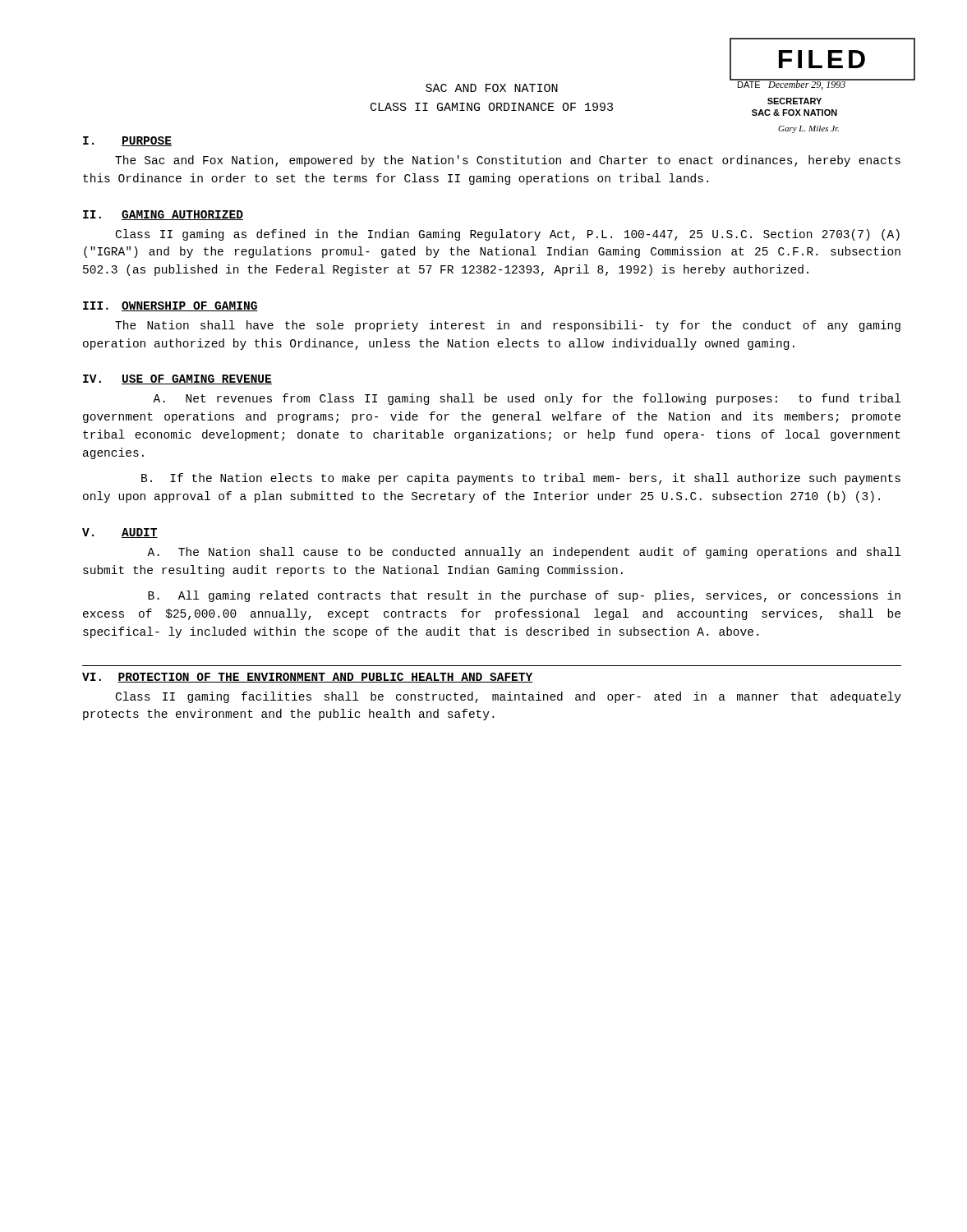The width and height of the screenshot is (967, 1232).
Task: Locate the text block with the text "The Sac and Fox Nation, empowered by the"
Action: pyautogui.click(x=492, y=170)
